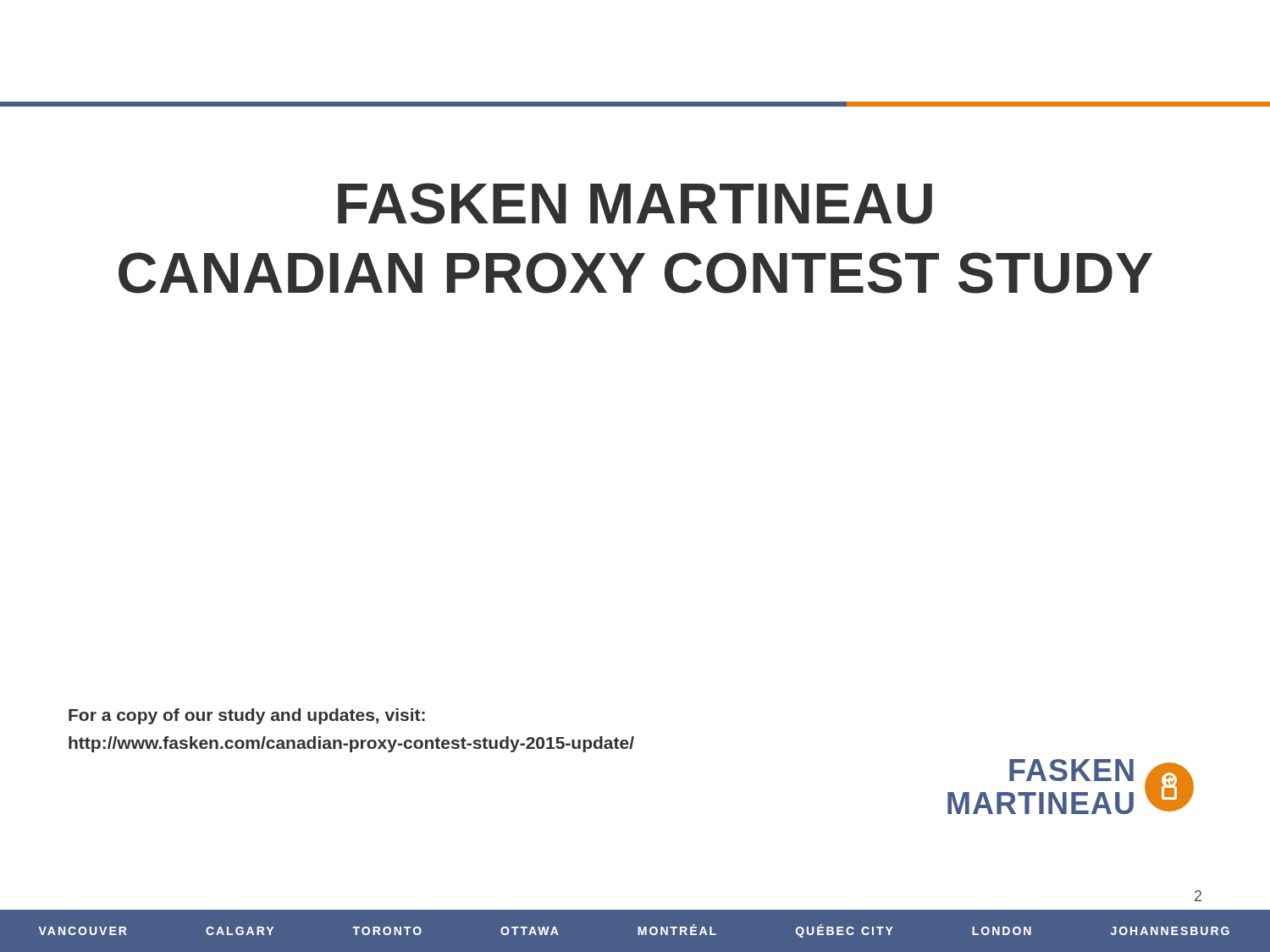Select the title that reads "FASKEN MARTINEAUCANADIAN PROXY CONTEST STUDY"
This screenshot has height=952, width=1270.
(x=635, y=238)
